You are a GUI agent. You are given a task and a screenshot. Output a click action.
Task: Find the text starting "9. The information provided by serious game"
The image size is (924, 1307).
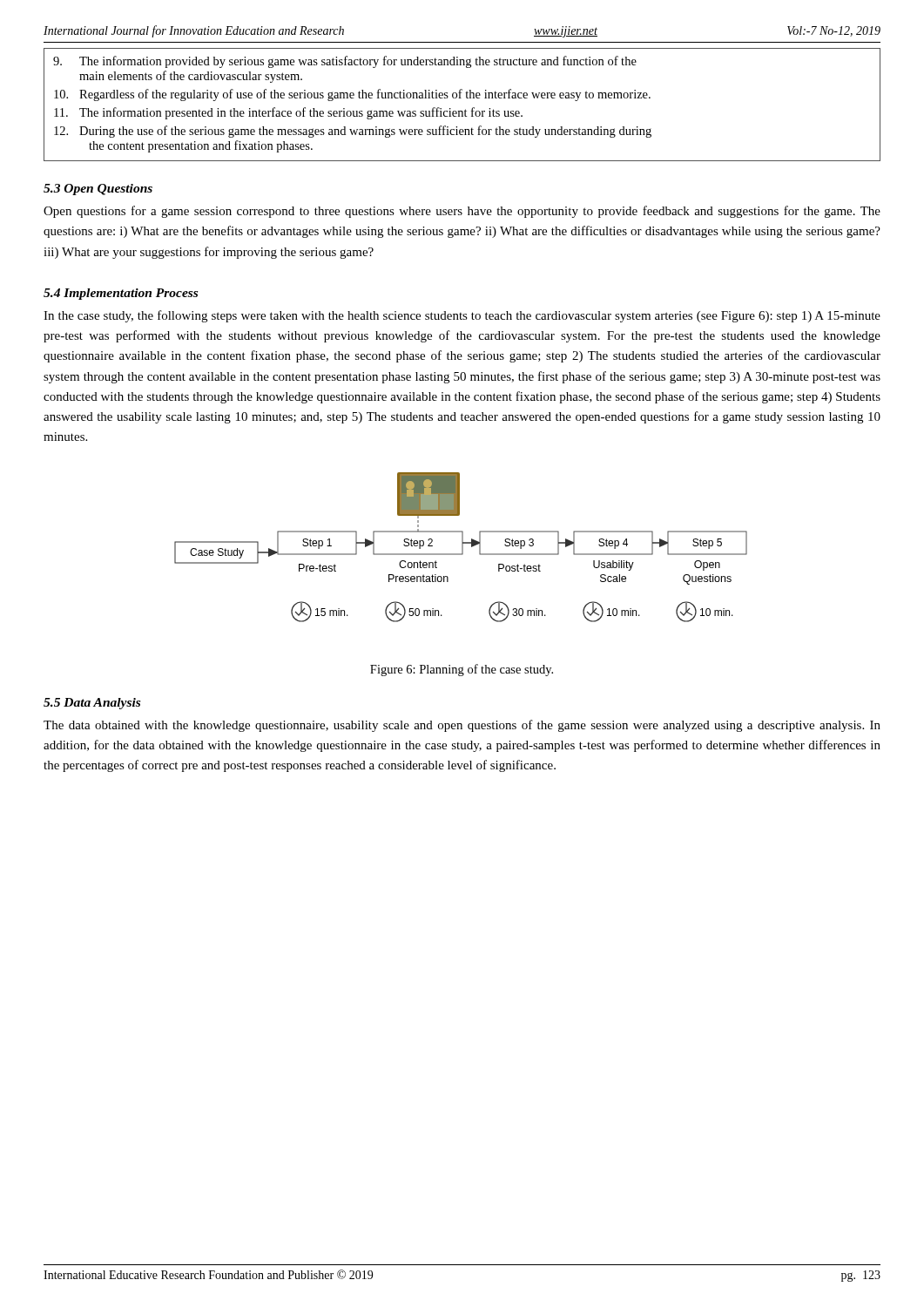coord(462,69)
